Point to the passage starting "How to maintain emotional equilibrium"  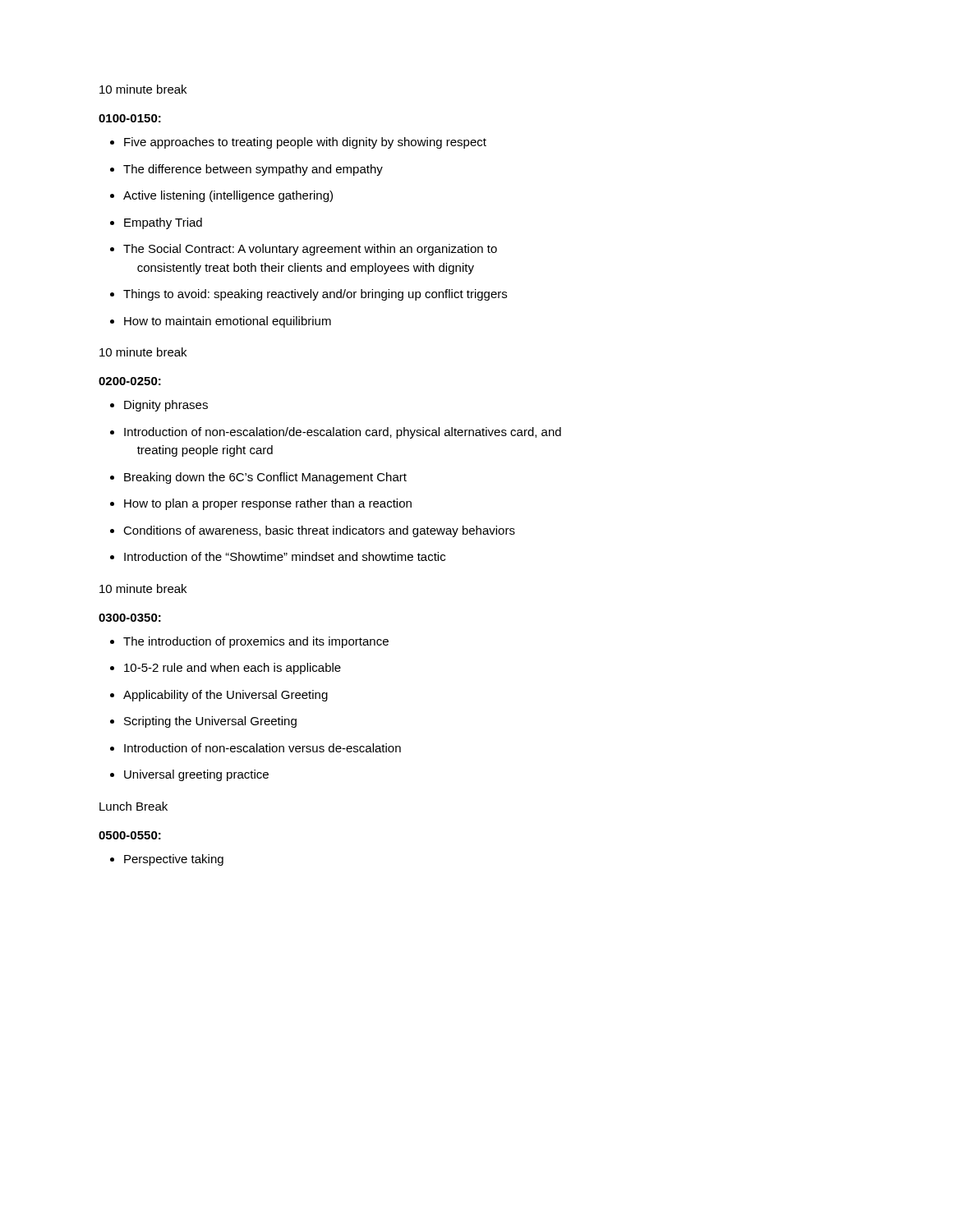(221, 322)
